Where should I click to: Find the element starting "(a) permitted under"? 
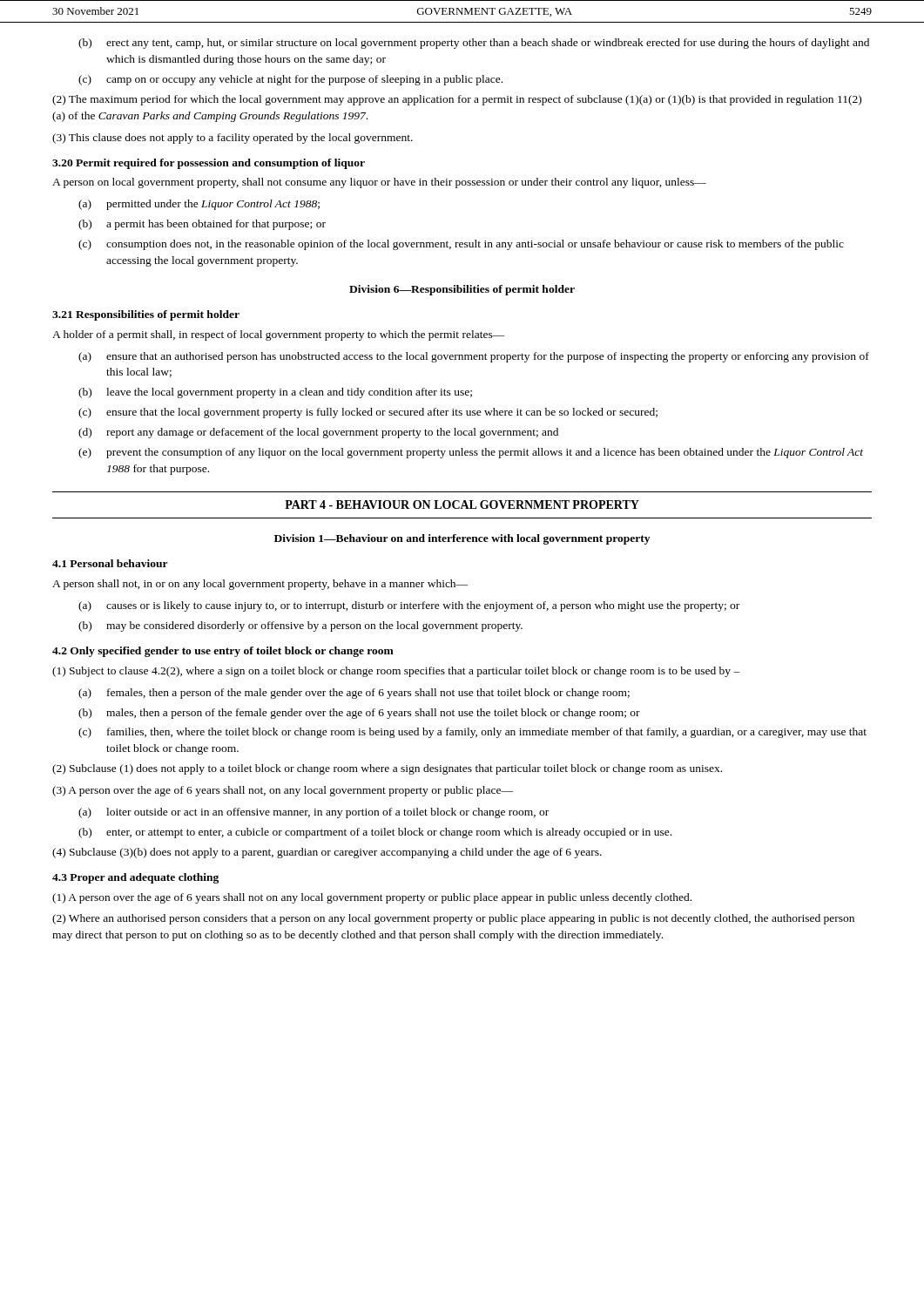199,205
